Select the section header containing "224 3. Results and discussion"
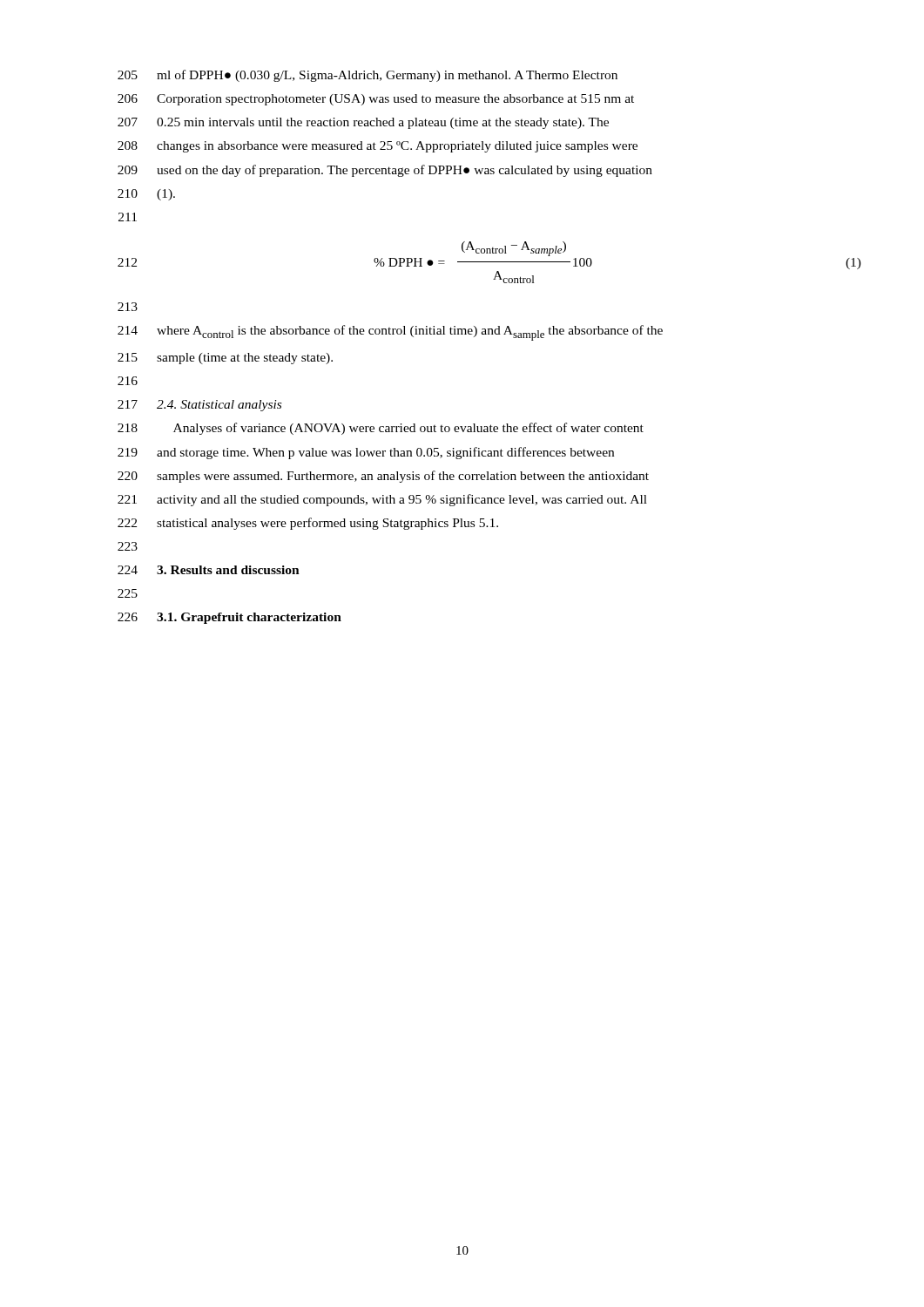Screen dimensions: 1307x924 (x=209, y=570)
